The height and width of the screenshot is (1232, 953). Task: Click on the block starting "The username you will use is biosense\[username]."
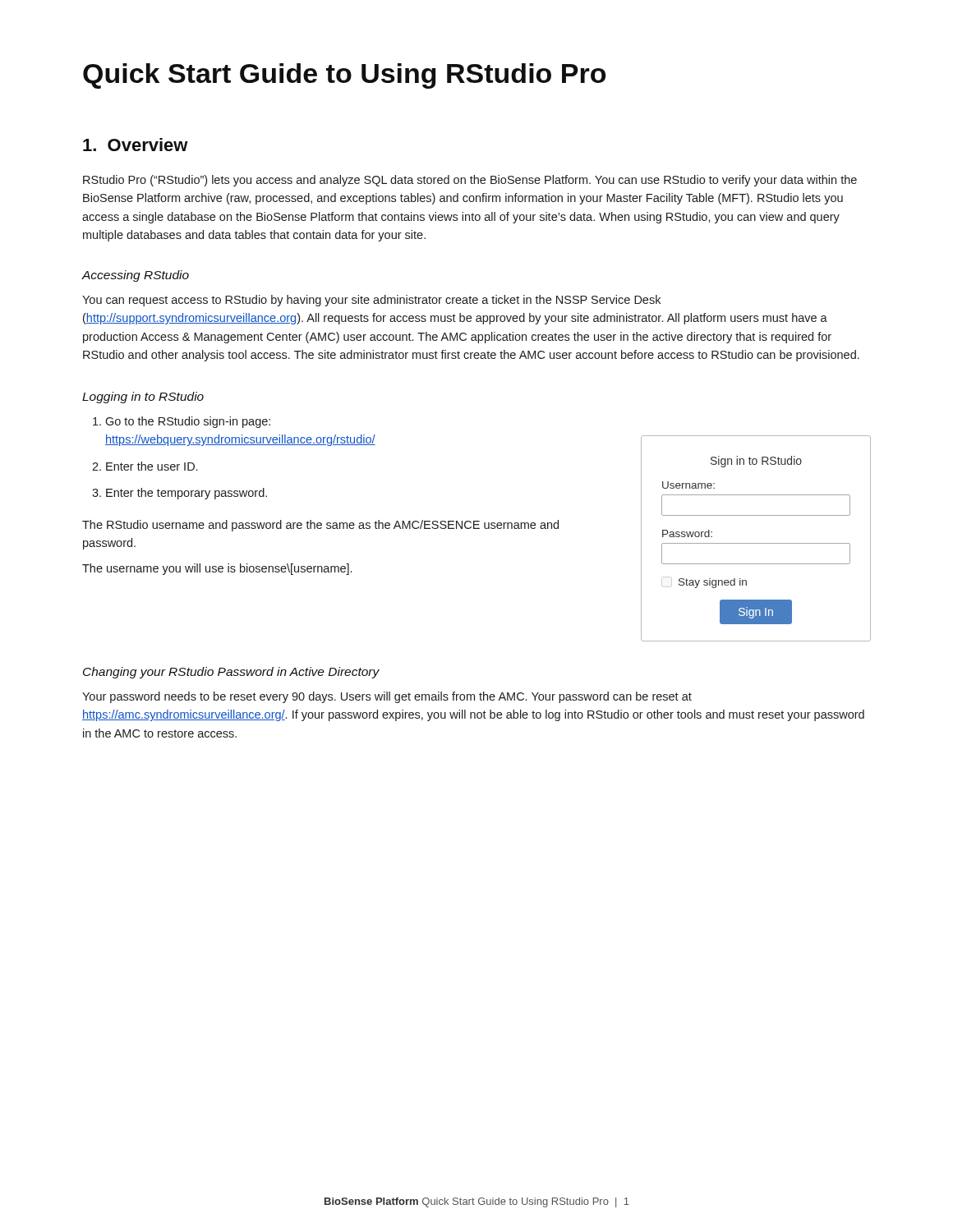pos(218,568)
